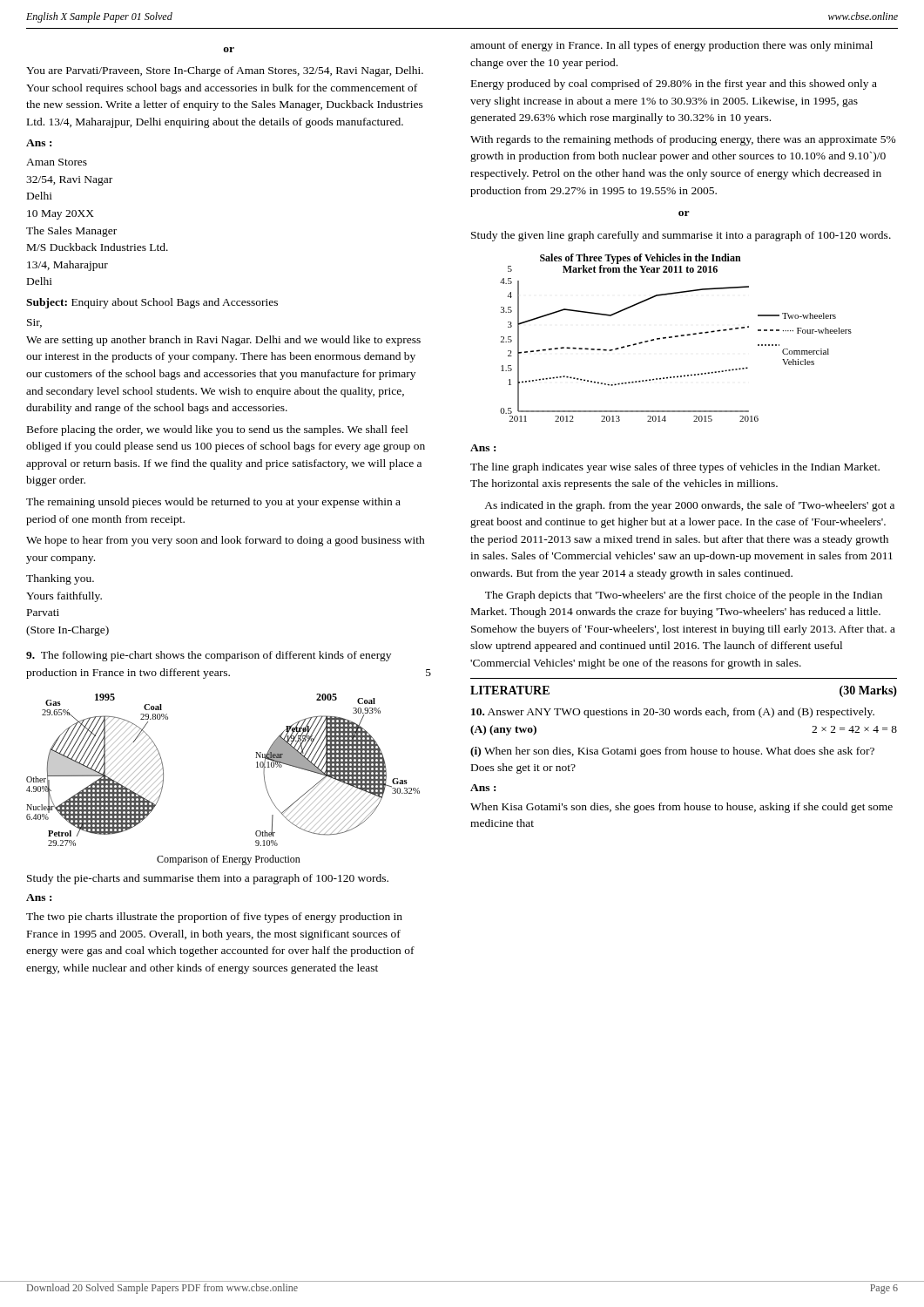Image resolution: width=924 pixels, height=1307 pixels.
Task: Find the block on this page that starts "With regards to the"
Action: click(683, 164)
